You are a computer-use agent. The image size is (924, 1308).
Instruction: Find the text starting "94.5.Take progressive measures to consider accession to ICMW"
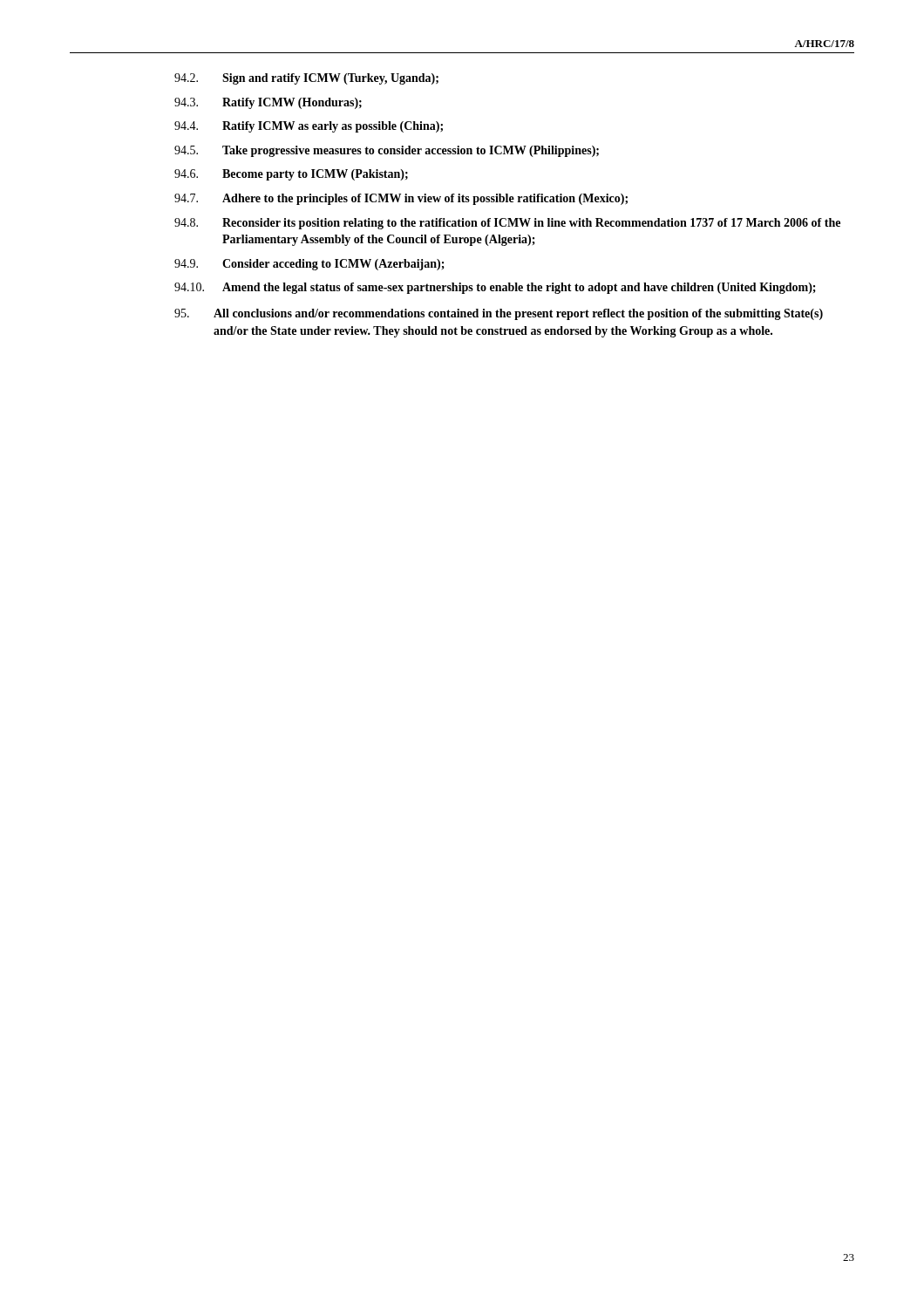512,150
